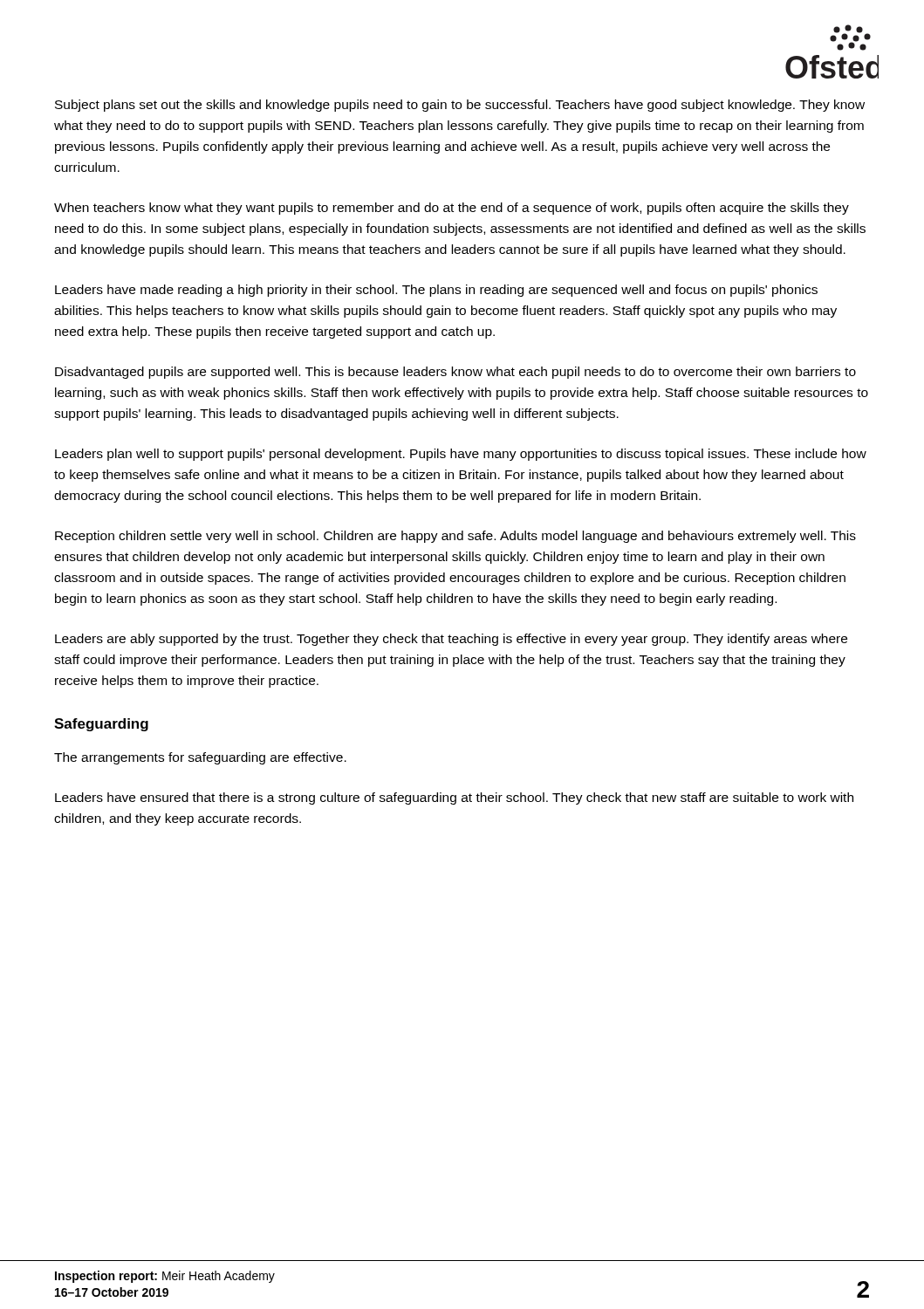
Task: Click the passage that begins "Disadvantaged pupils are supported well. This is"
Action: pyautogui.click(x=461, y=392)
